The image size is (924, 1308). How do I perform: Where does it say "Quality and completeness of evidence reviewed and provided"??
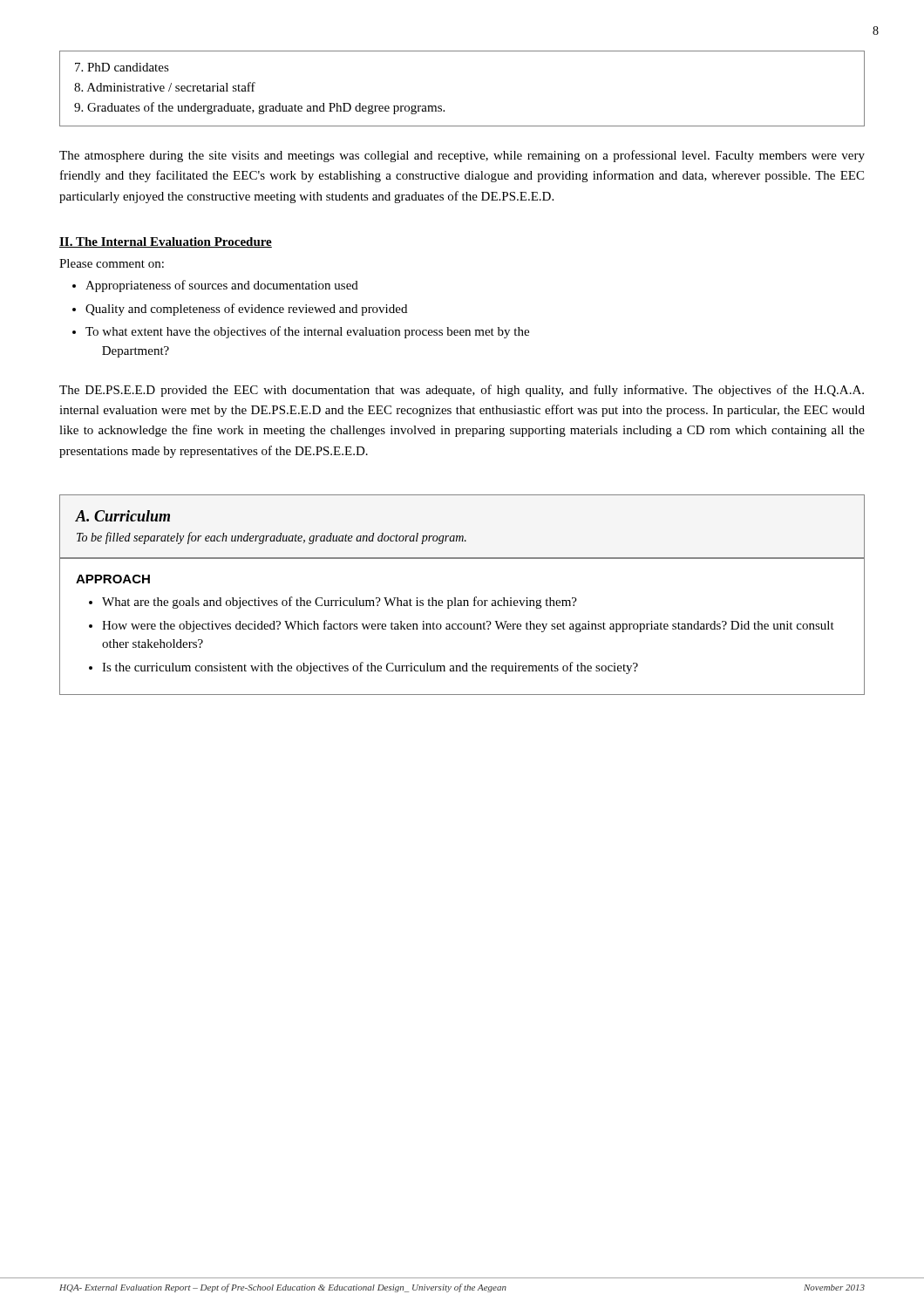click(246, 308)
